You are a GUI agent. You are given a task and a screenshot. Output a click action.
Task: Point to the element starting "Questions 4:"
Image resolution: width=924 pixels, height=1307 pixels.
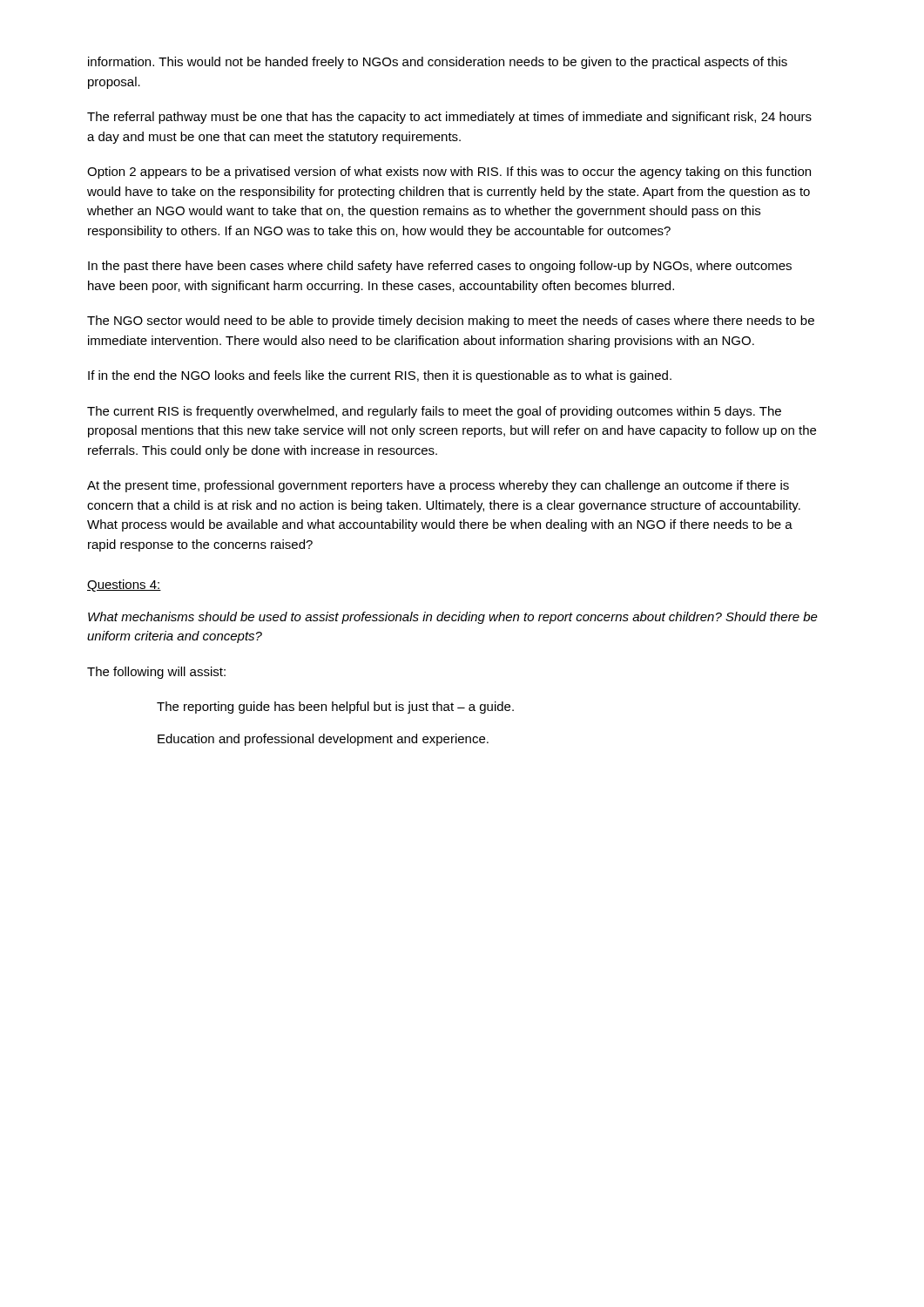point(124,584)
